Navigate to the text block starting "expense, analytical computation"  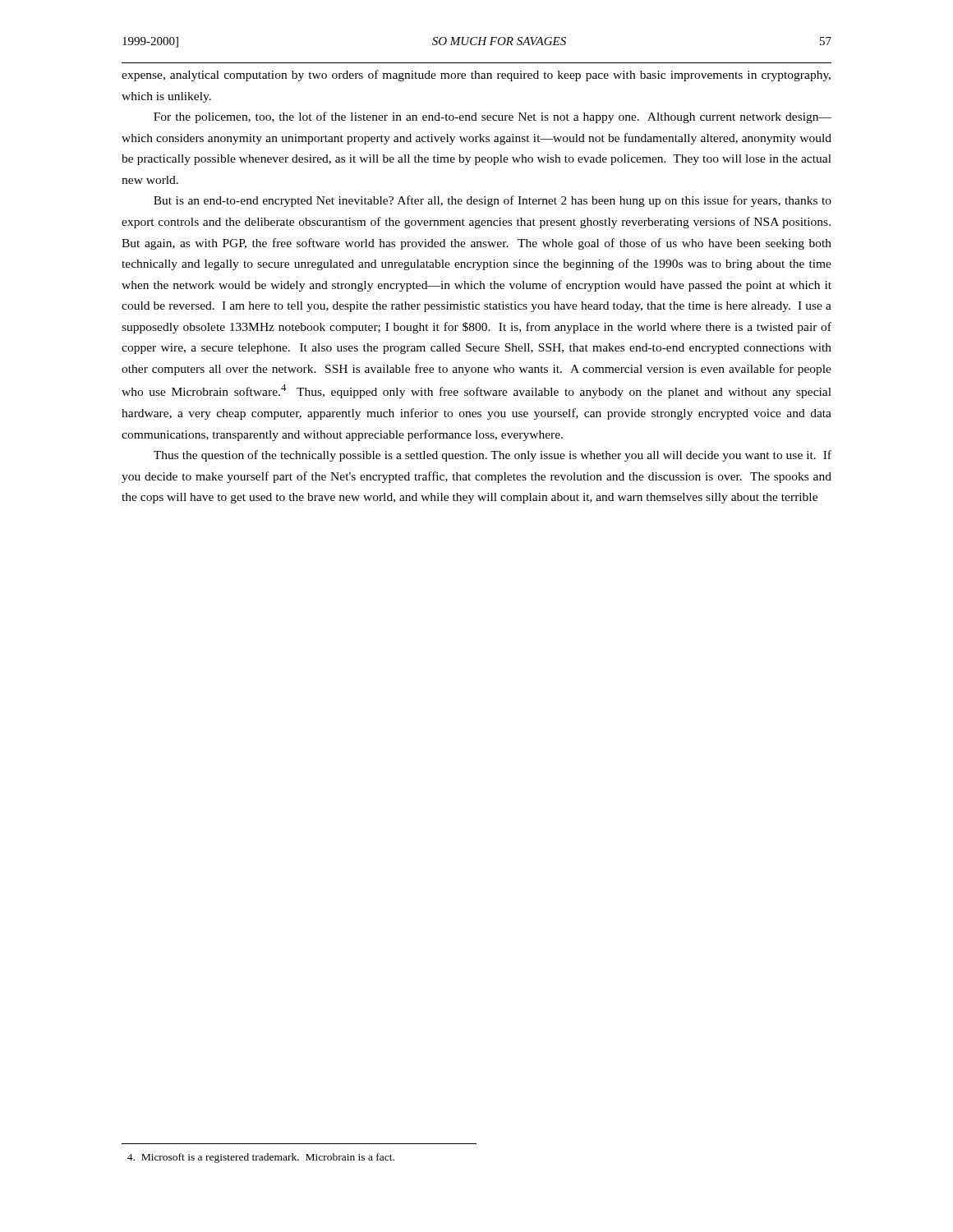pyautogui.click(x=476, y=286)
